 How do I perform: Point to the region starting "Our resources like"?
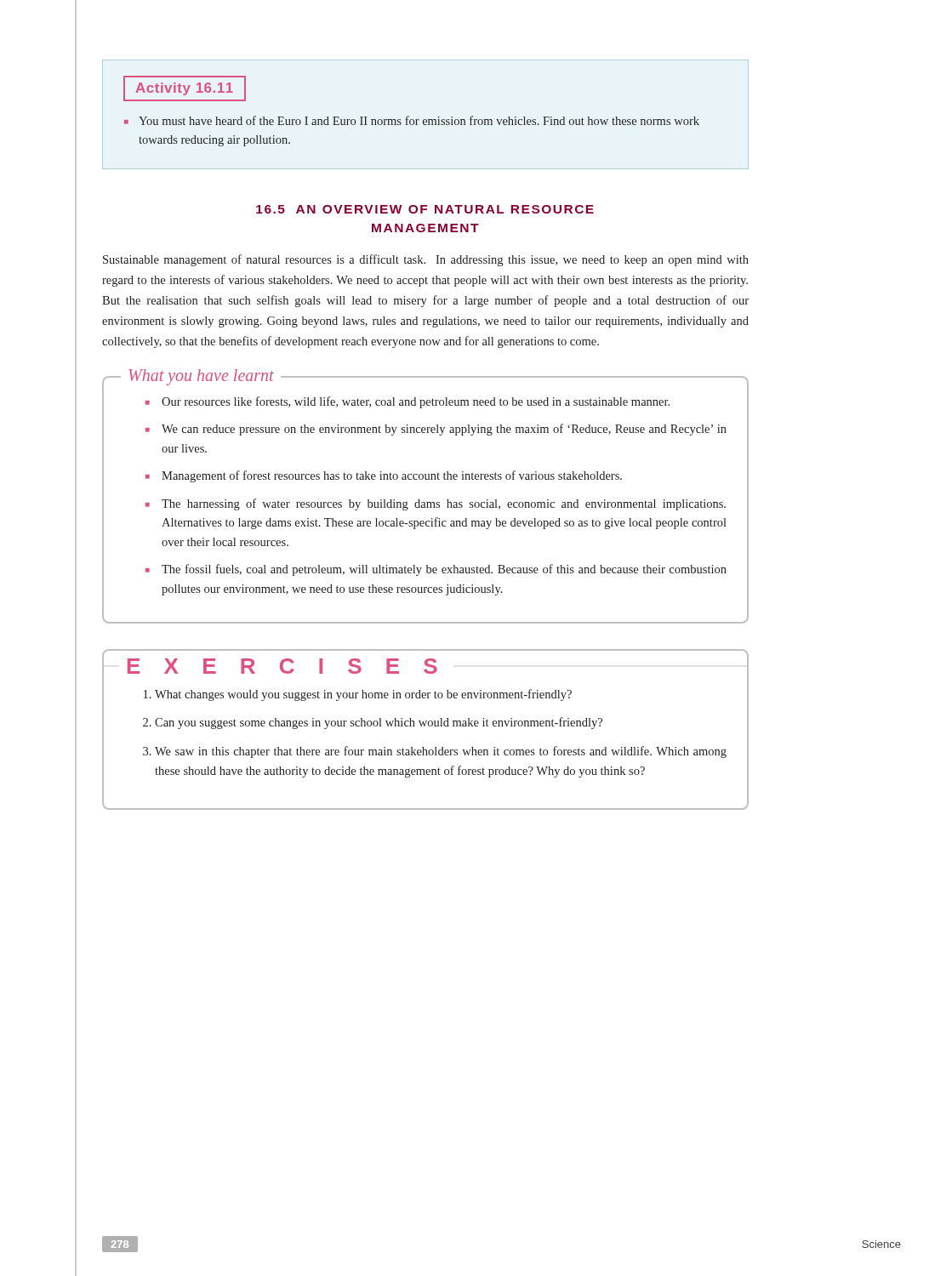coord(416,401)
